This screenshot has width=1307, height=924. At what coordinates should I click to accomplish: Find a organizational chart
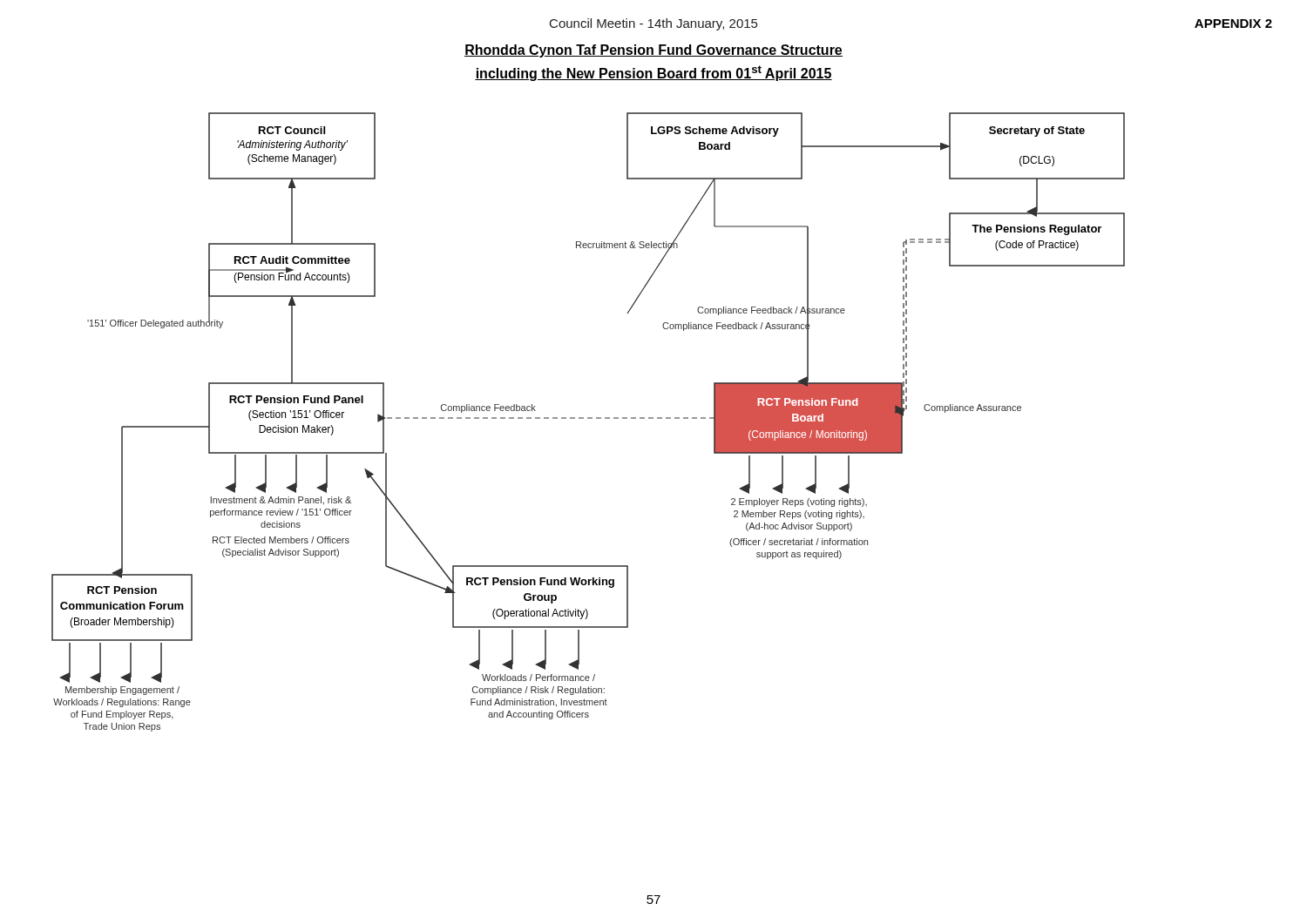pyautogui.click(x=654, y=470)
